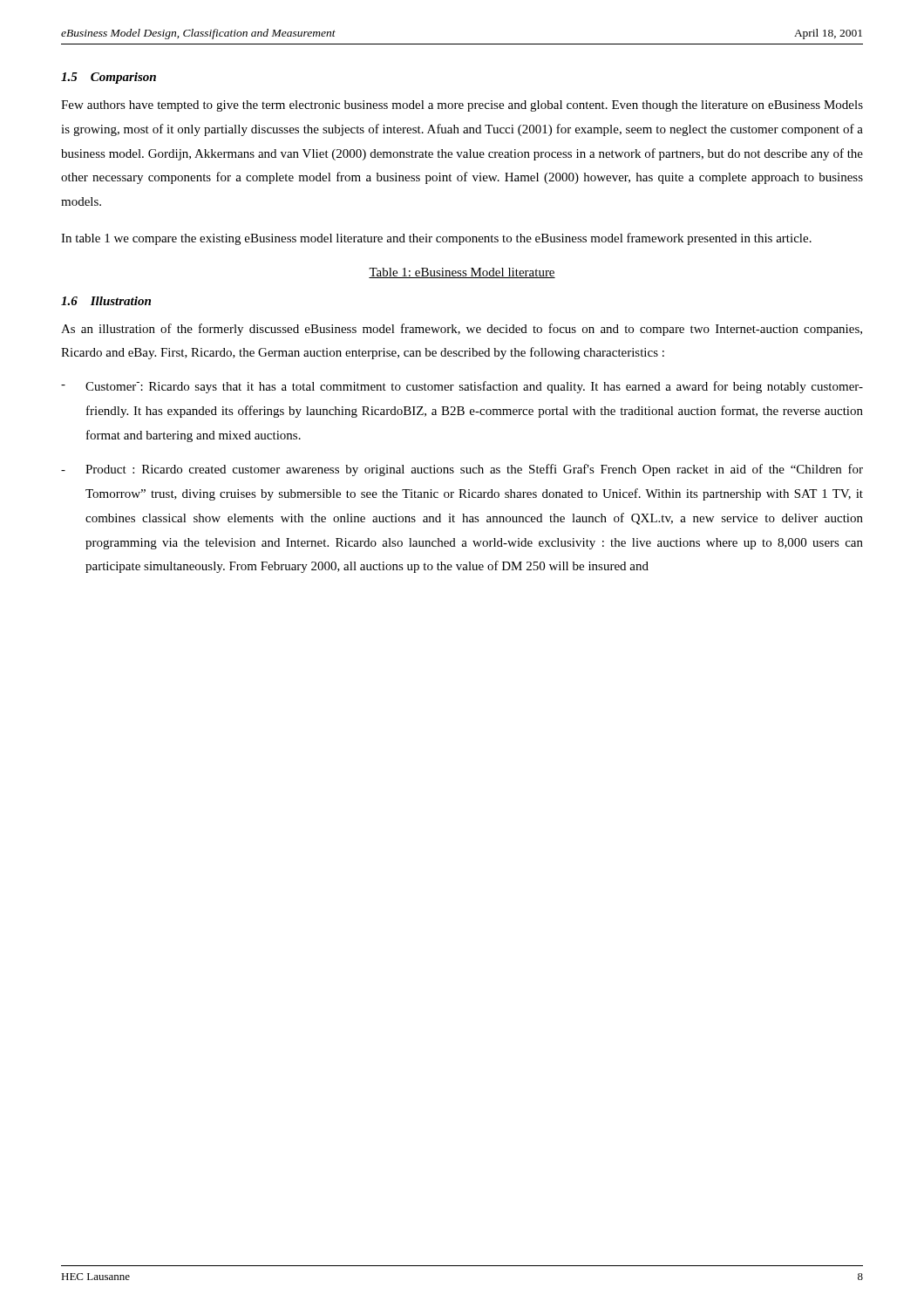Find "1.6 Illustration" on this page
Viewport: 924px width, 1308px height.
(106, 300)
